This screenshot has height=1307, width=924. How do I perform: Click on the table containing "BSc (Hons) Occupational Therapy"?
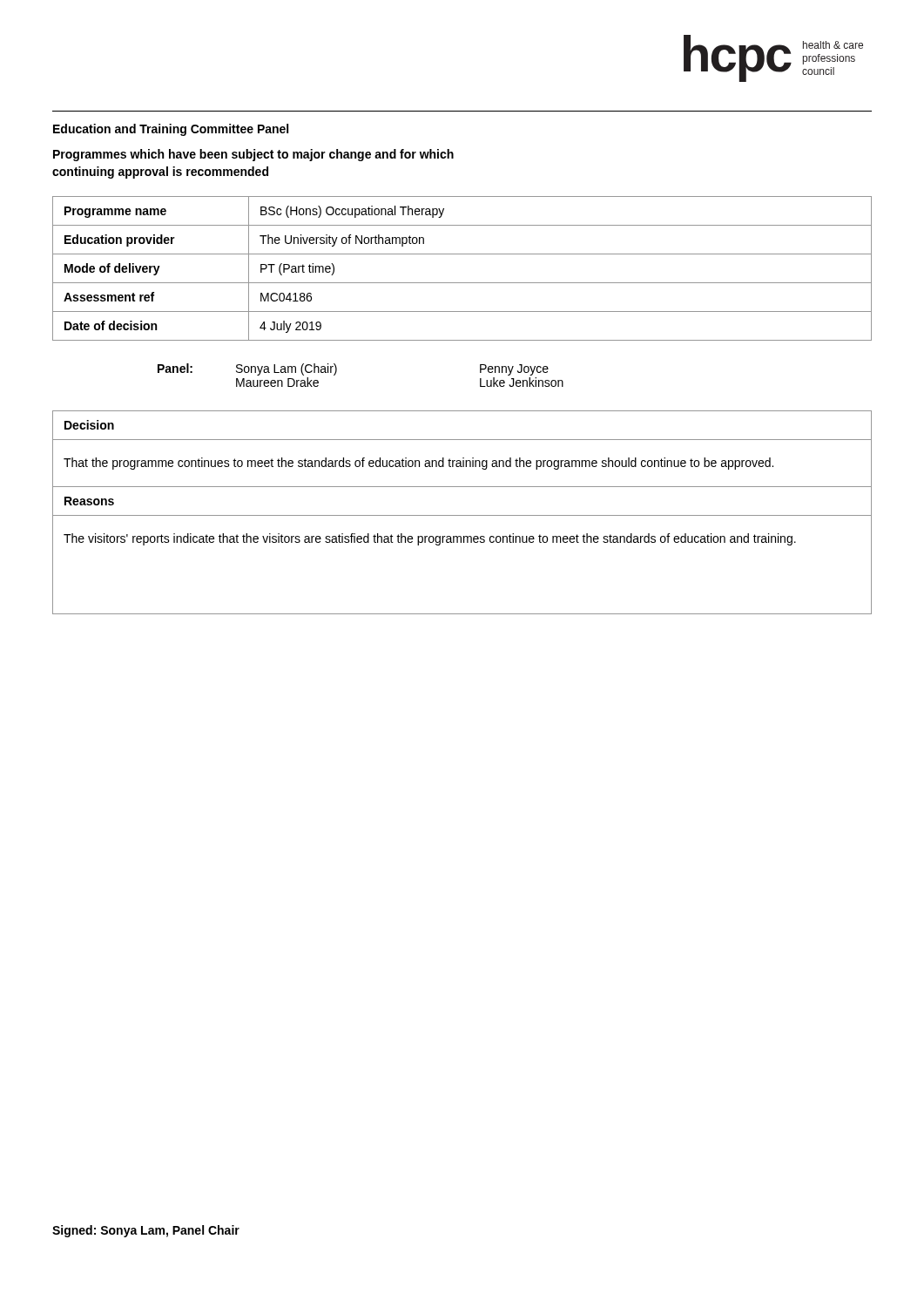462,269
